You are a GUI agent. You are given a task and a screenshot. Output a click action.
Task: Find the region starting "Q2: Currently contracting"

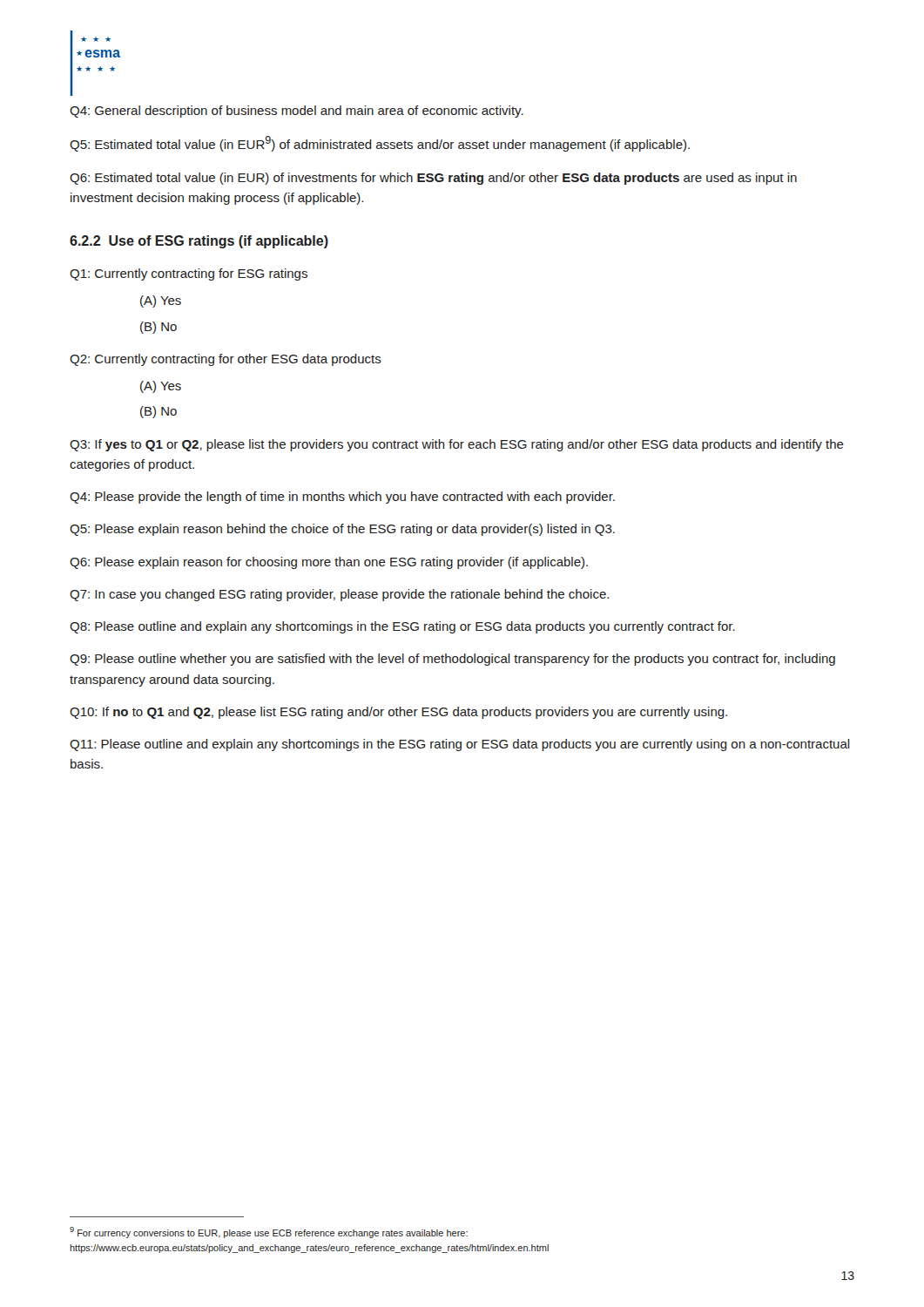coord(225,358)
